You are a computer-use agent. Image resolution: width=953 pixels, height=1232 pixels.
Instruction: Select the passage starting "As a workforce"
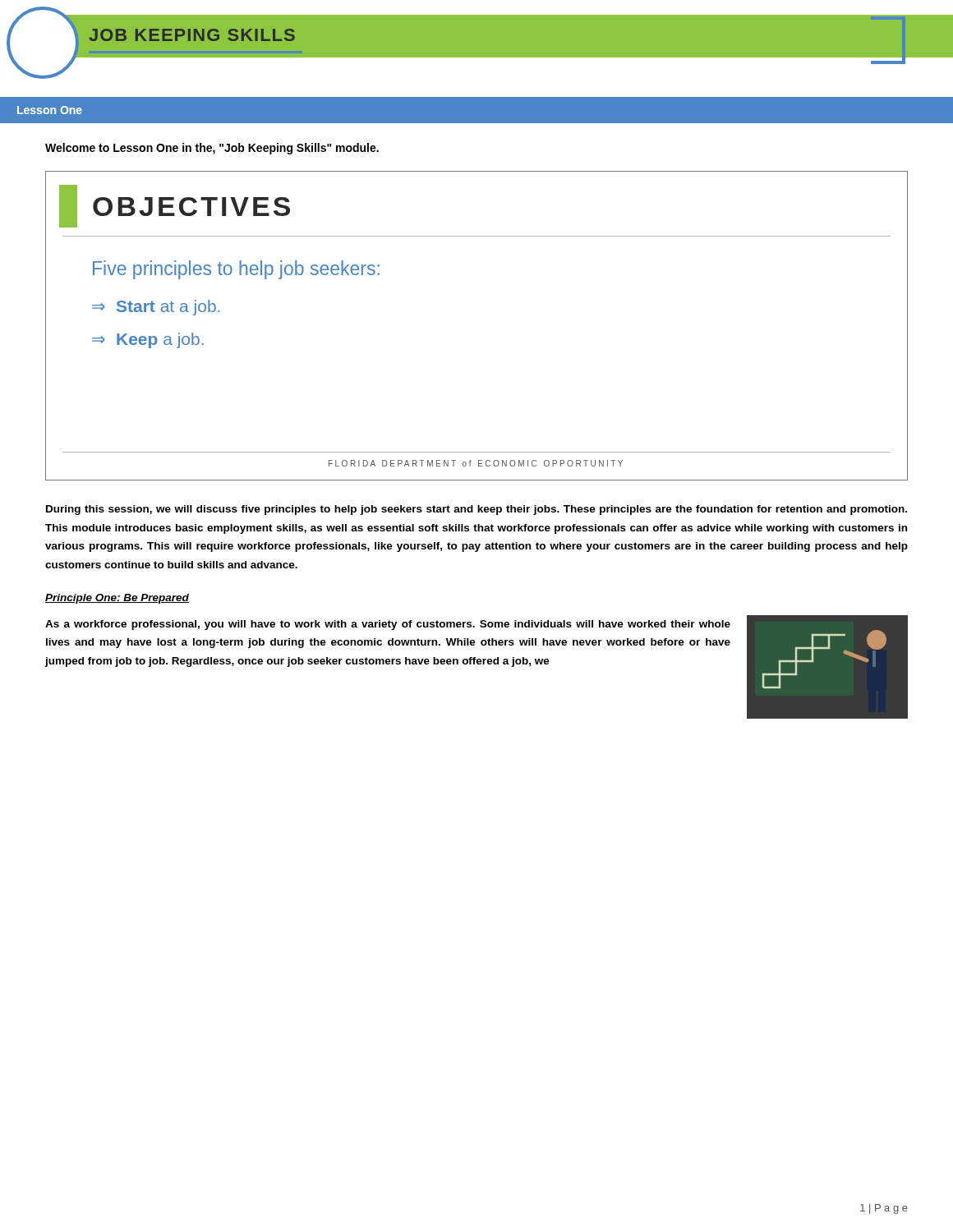[x=388, y=642]
